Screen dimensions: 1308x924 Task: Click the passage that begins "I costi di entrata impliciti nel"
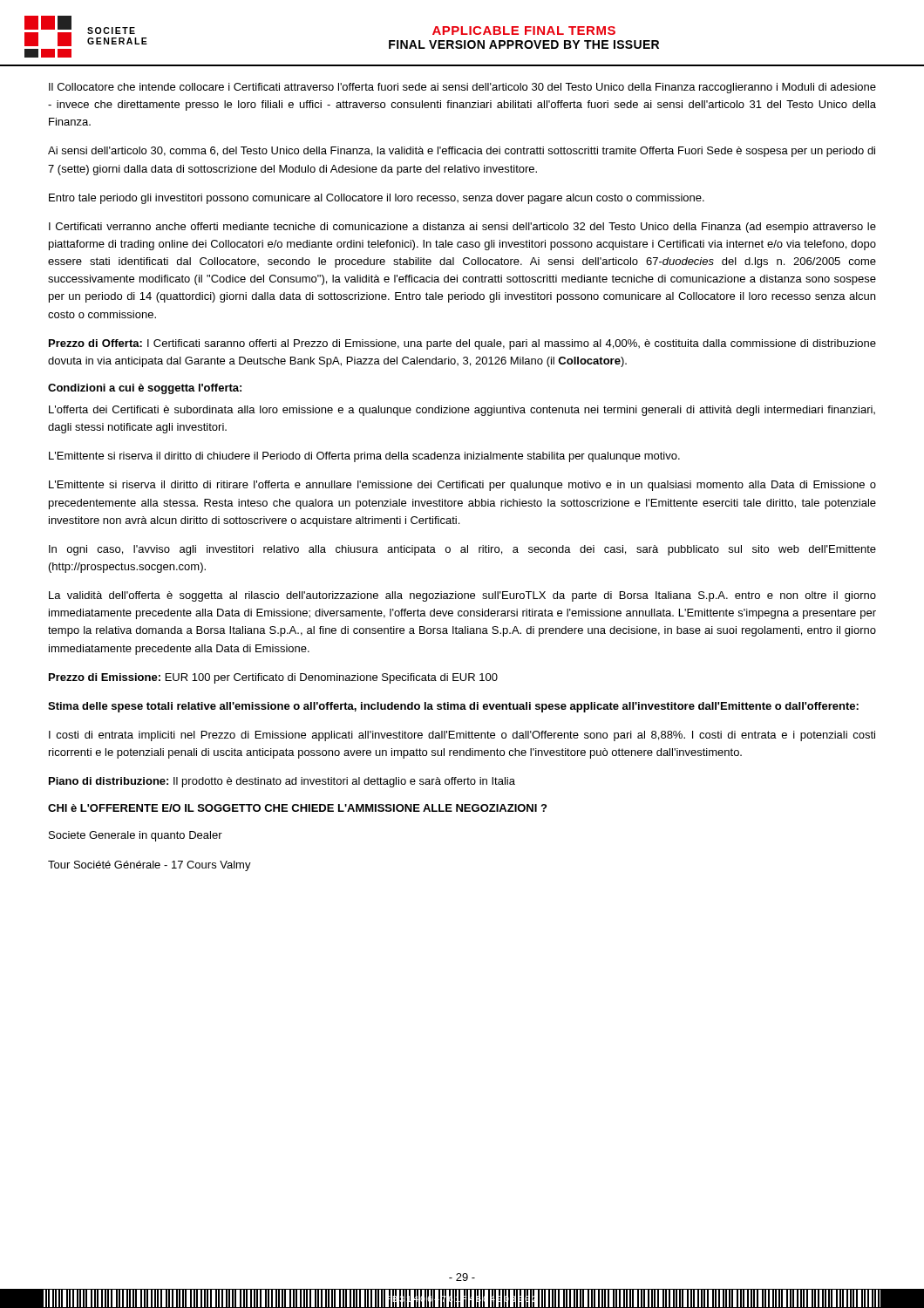tap(462, 743)
